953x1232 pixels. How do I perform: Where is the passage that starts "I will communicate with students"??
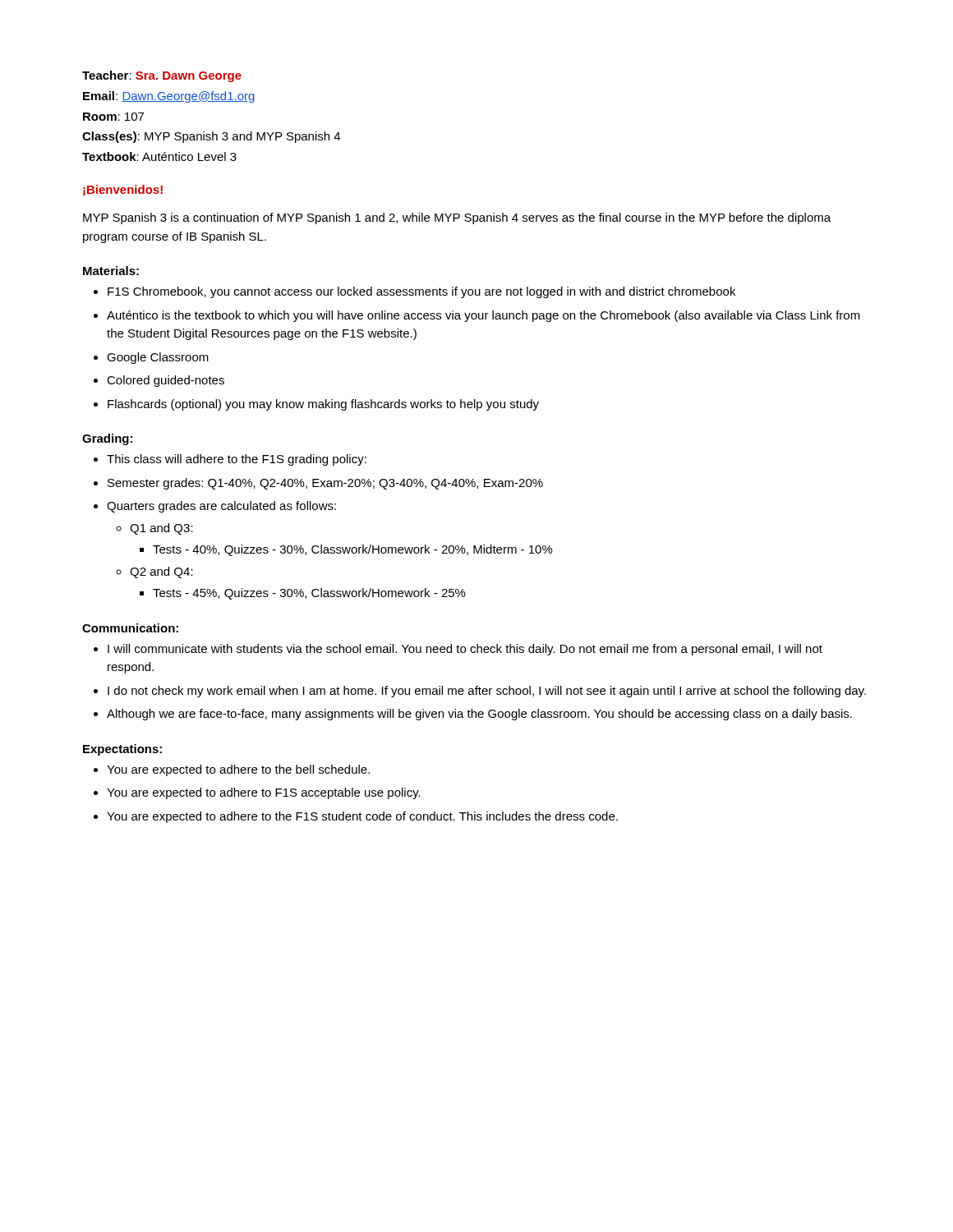pos(465,657)
